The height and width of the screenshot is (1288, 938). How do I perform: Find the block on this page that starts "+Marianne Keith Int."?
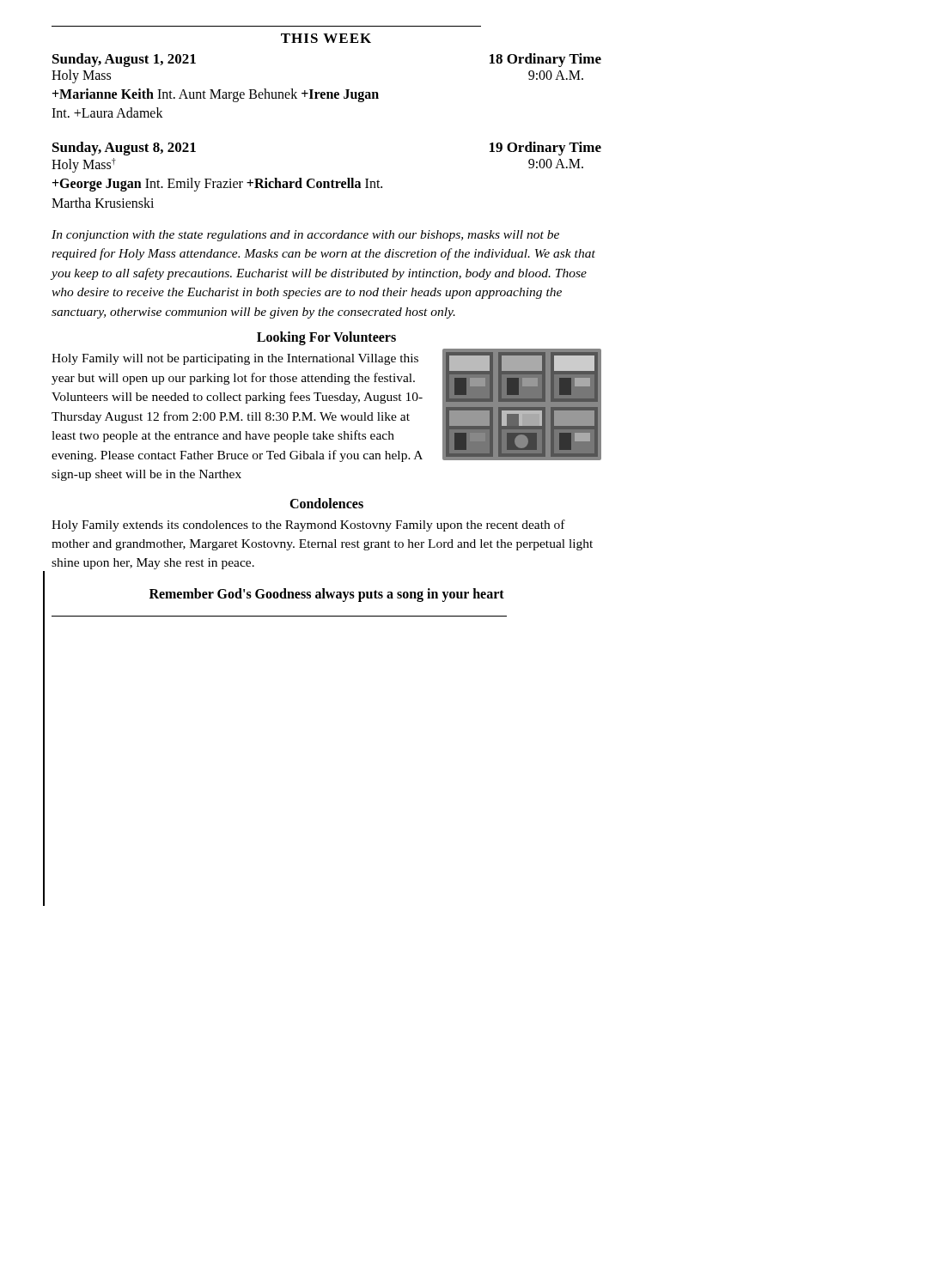point(215,104)
